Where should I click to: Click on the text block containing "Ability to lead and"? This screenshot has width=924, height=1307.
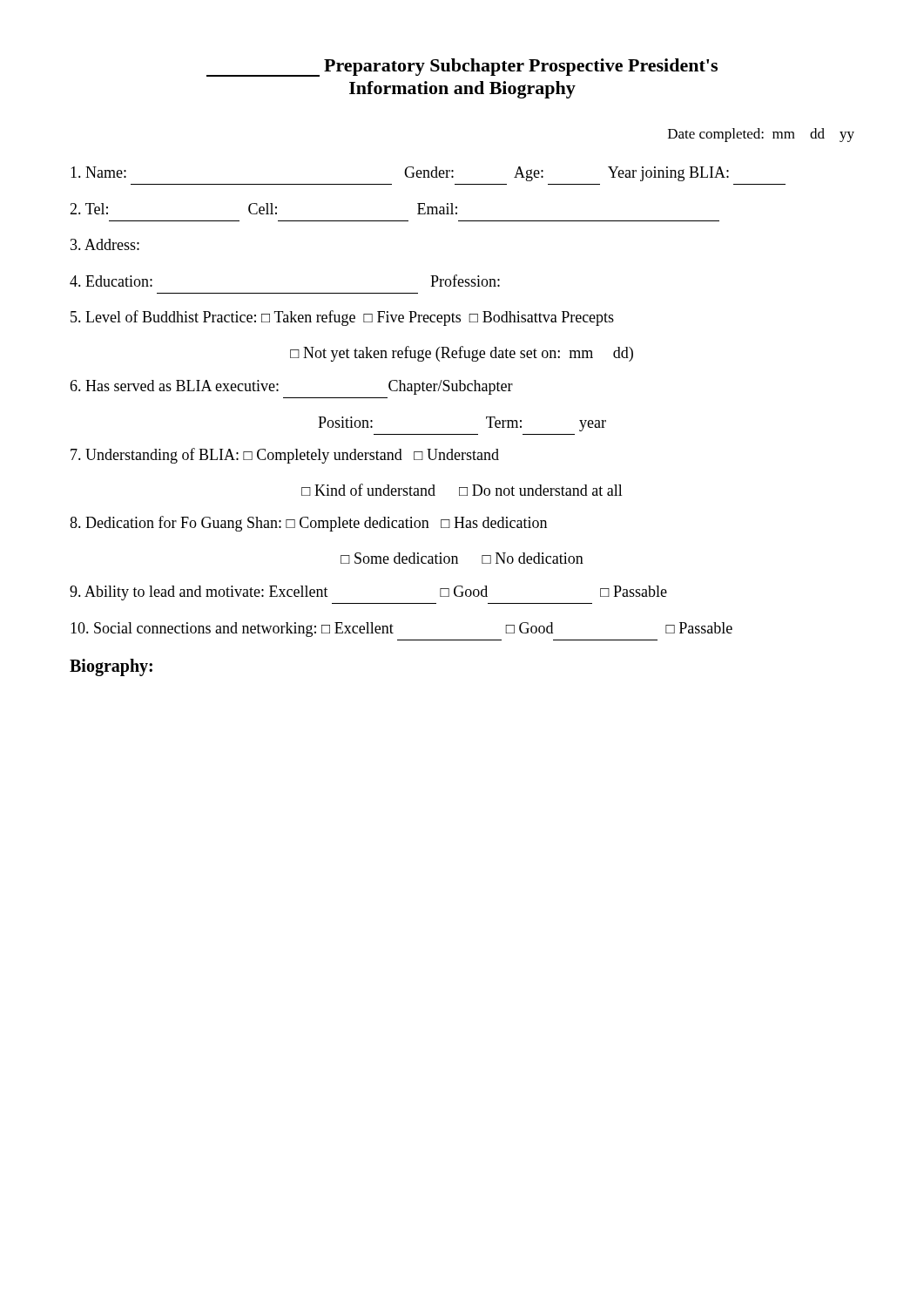368,592
